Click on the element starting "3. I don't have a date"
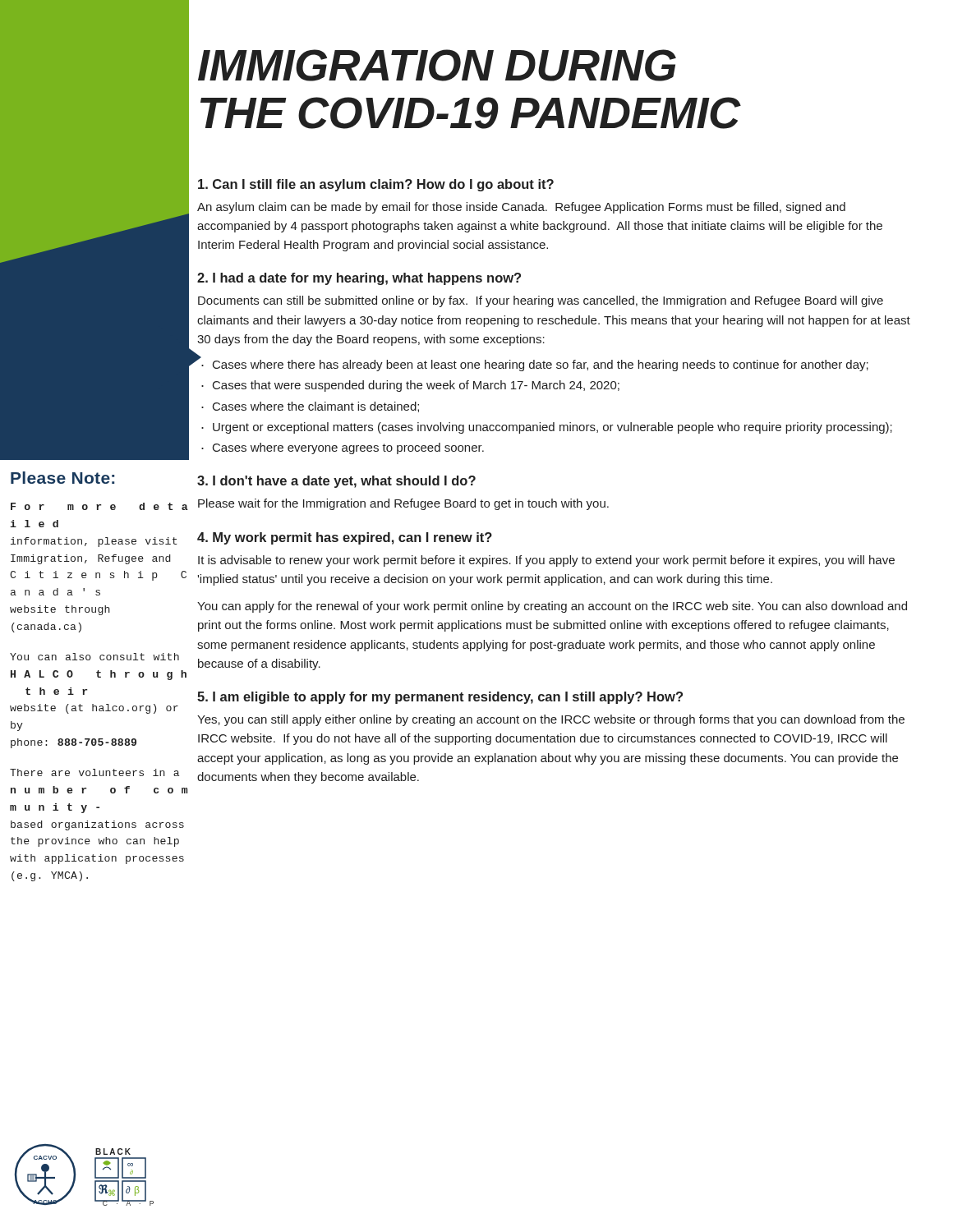953x1232 pixels. pos(337,481)
